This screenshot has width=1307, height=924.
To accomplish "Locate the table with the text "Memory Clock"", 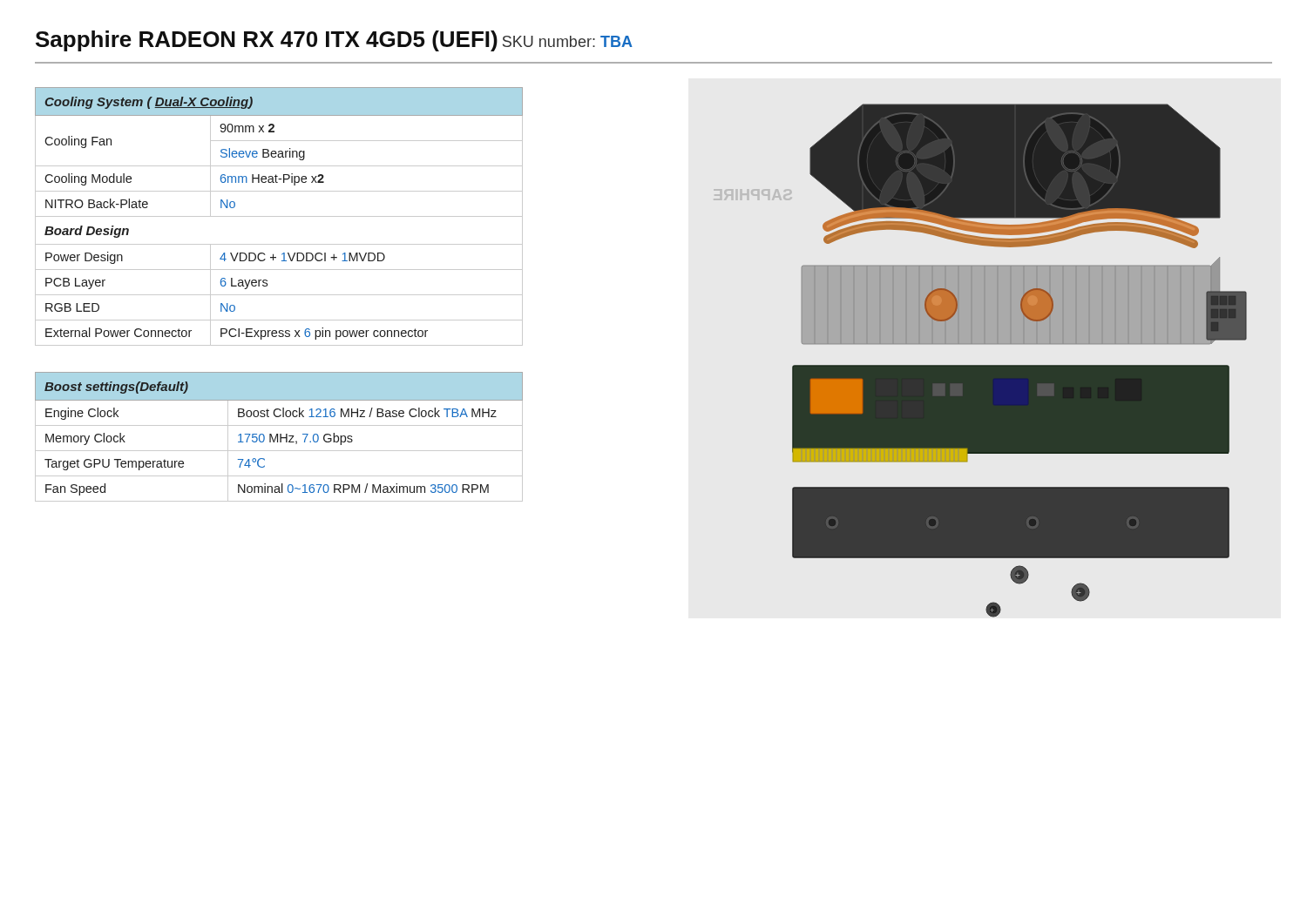I will tap(279, 437).
